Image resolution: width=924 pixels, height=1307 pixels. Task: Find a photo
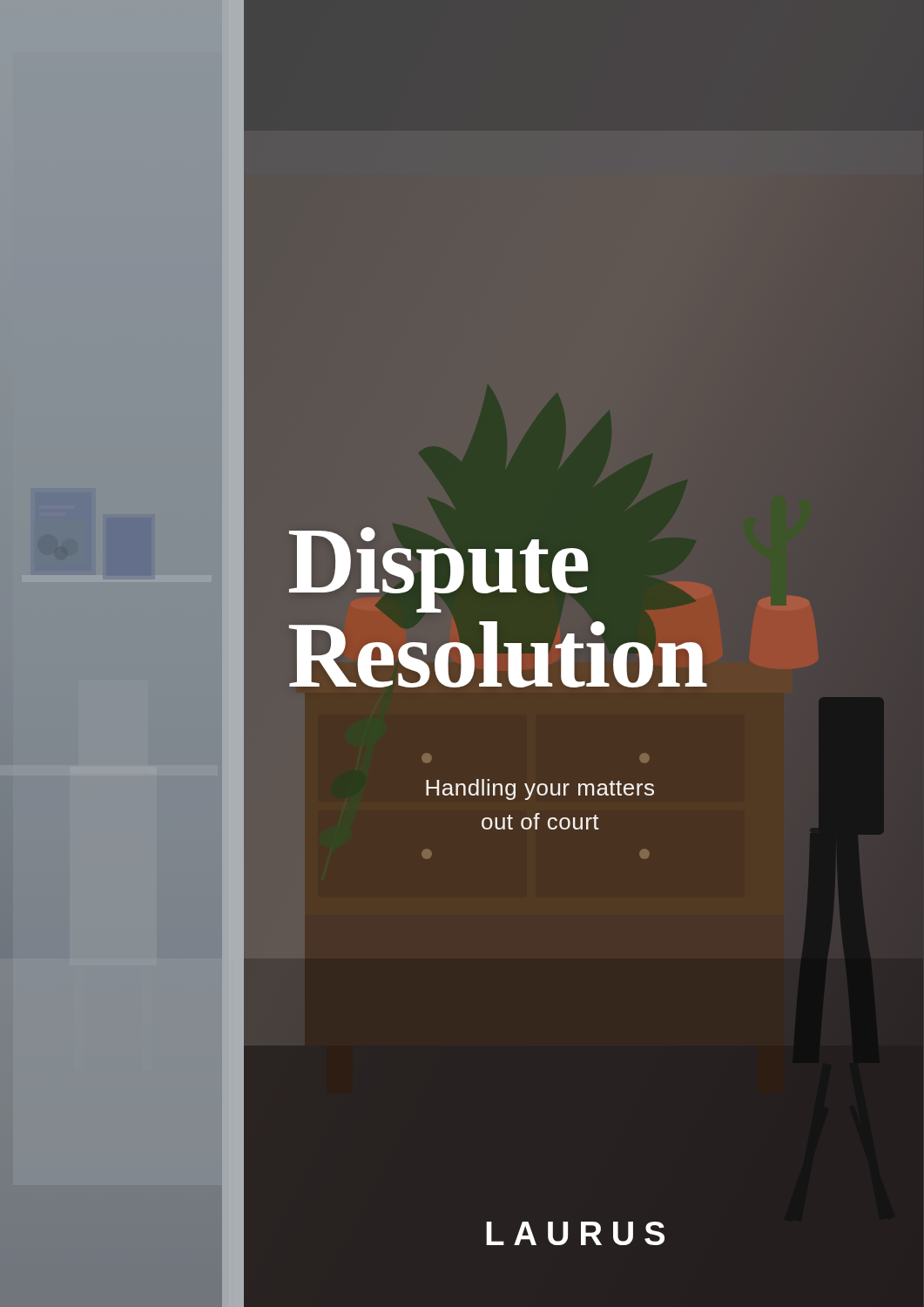pyautogui.click(x=462, y=654)
